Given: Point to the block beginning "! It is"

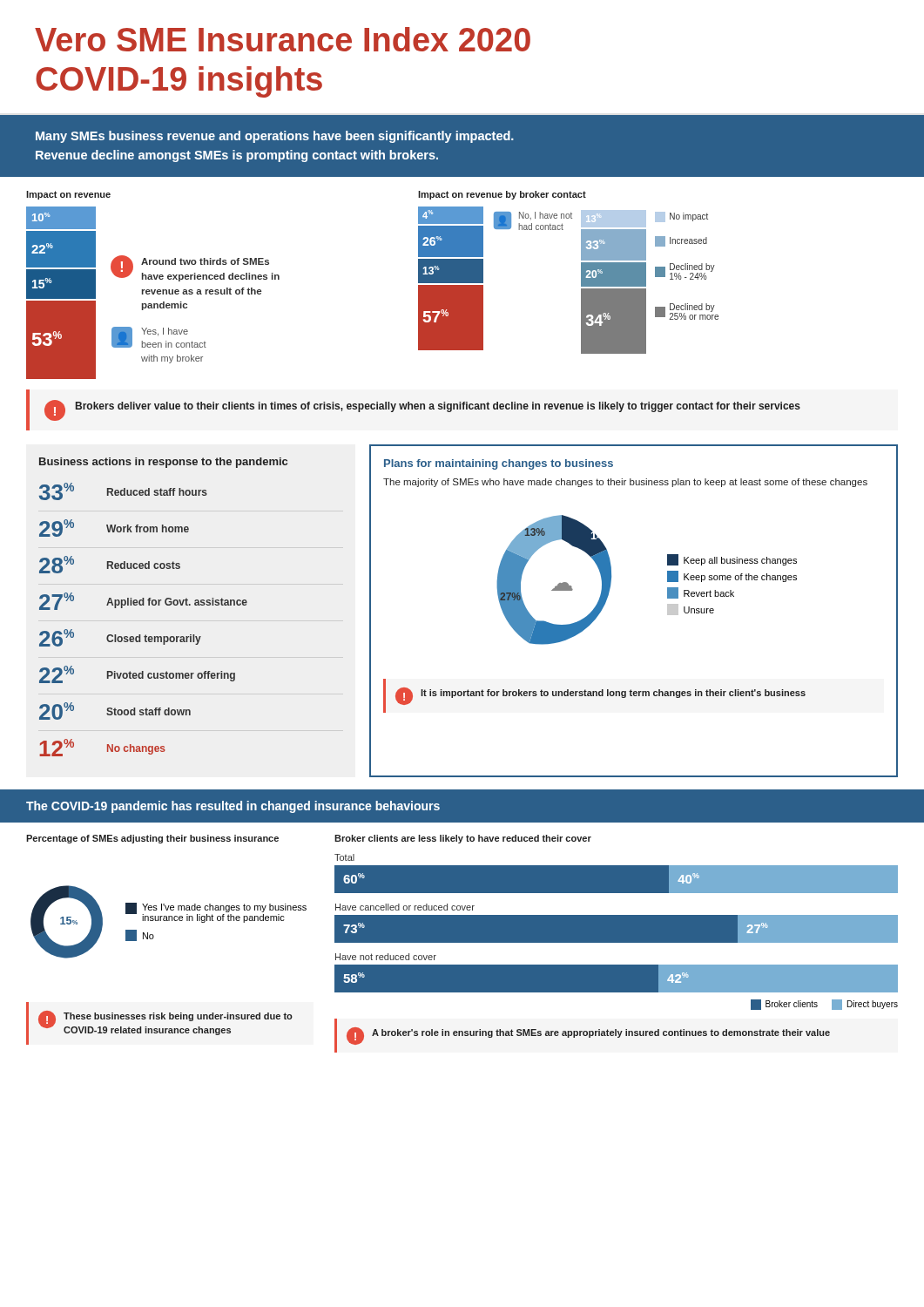Looking at the screenshot, I should coord(600,696).
